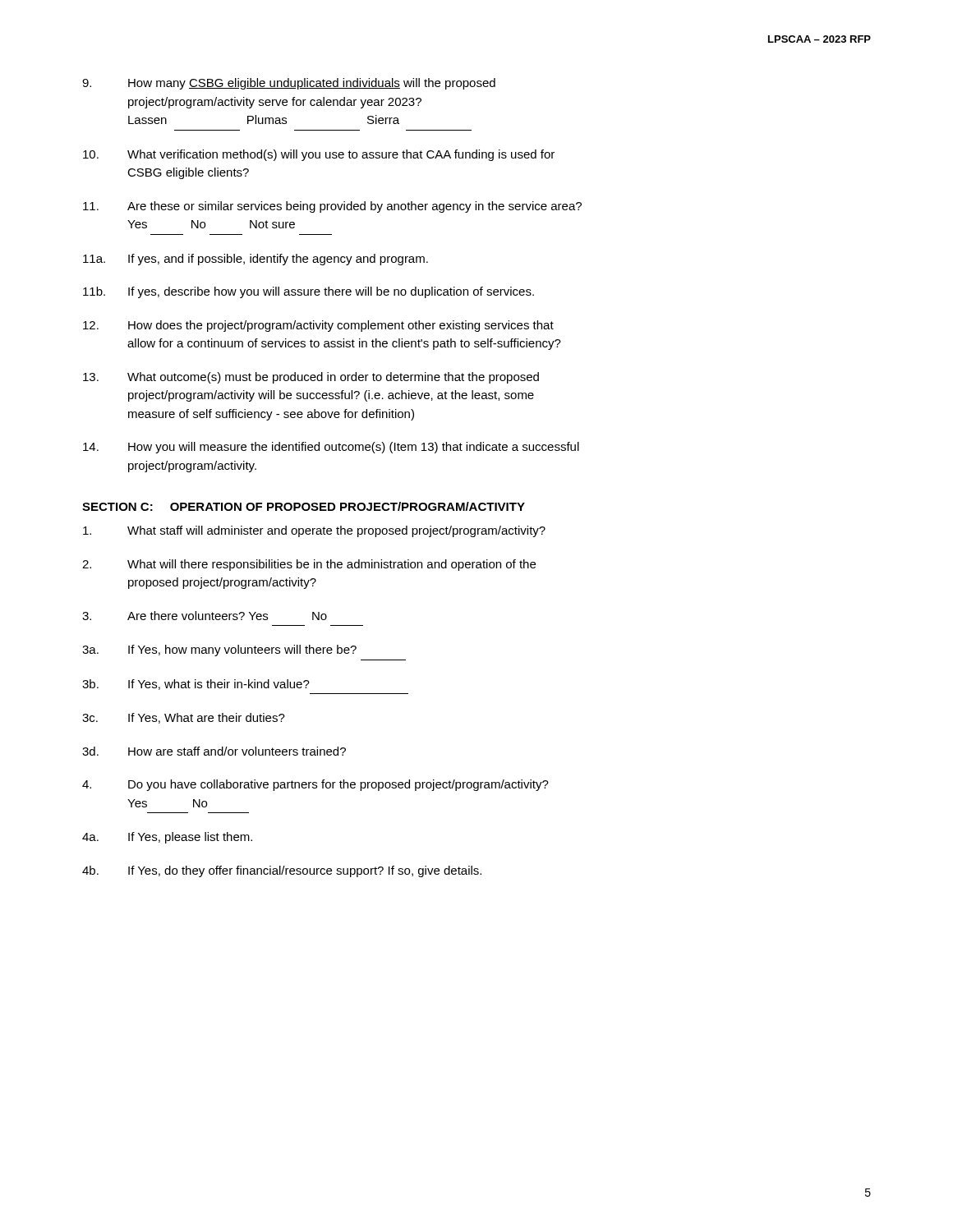
Task: Click on the list item that reads "14. How you"
Action: point(476,456)
